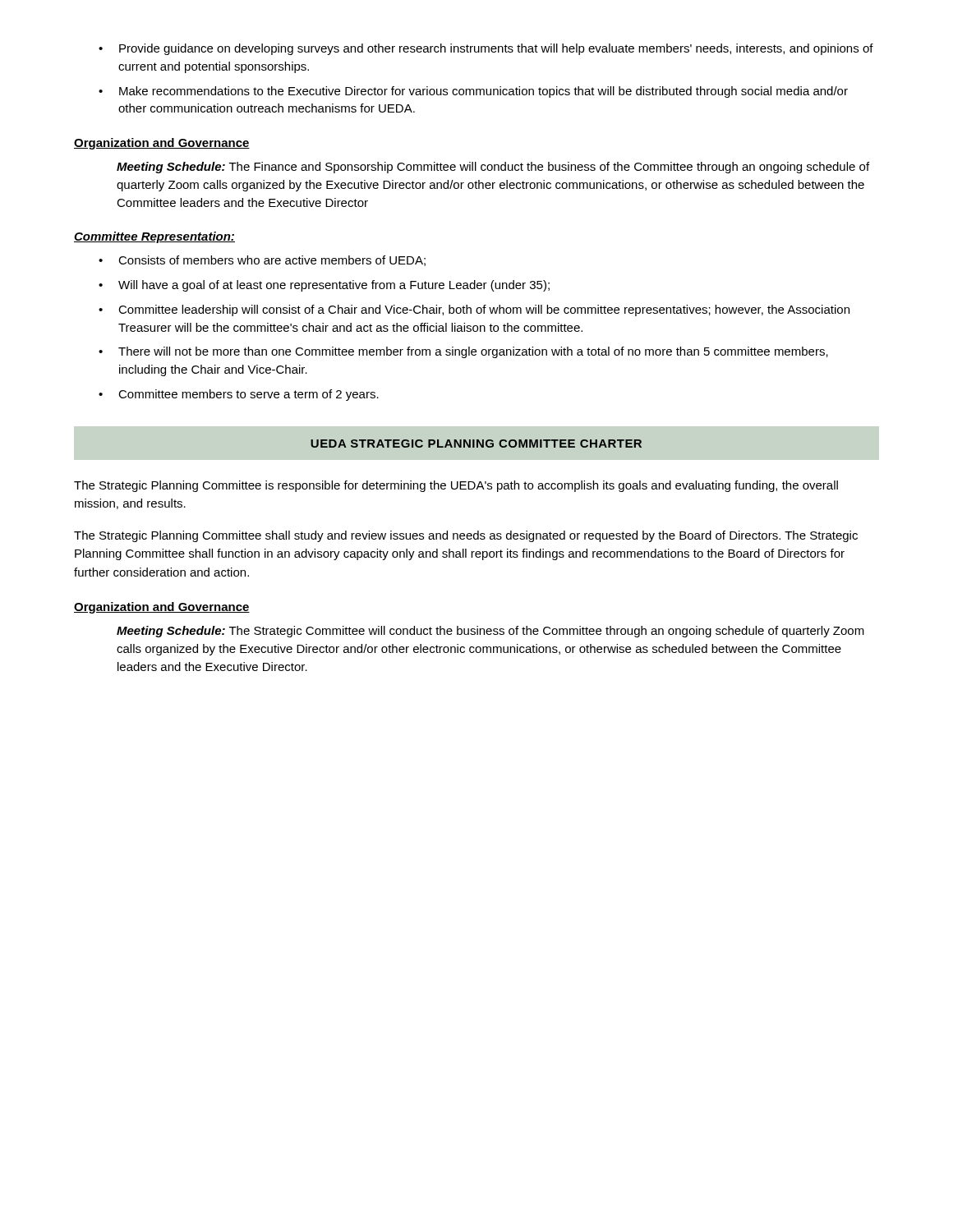Locate the block of text that opens with "• Committee leadership will consist"
Viewport: 953px width, 1232px height.
tap(489, 318)
